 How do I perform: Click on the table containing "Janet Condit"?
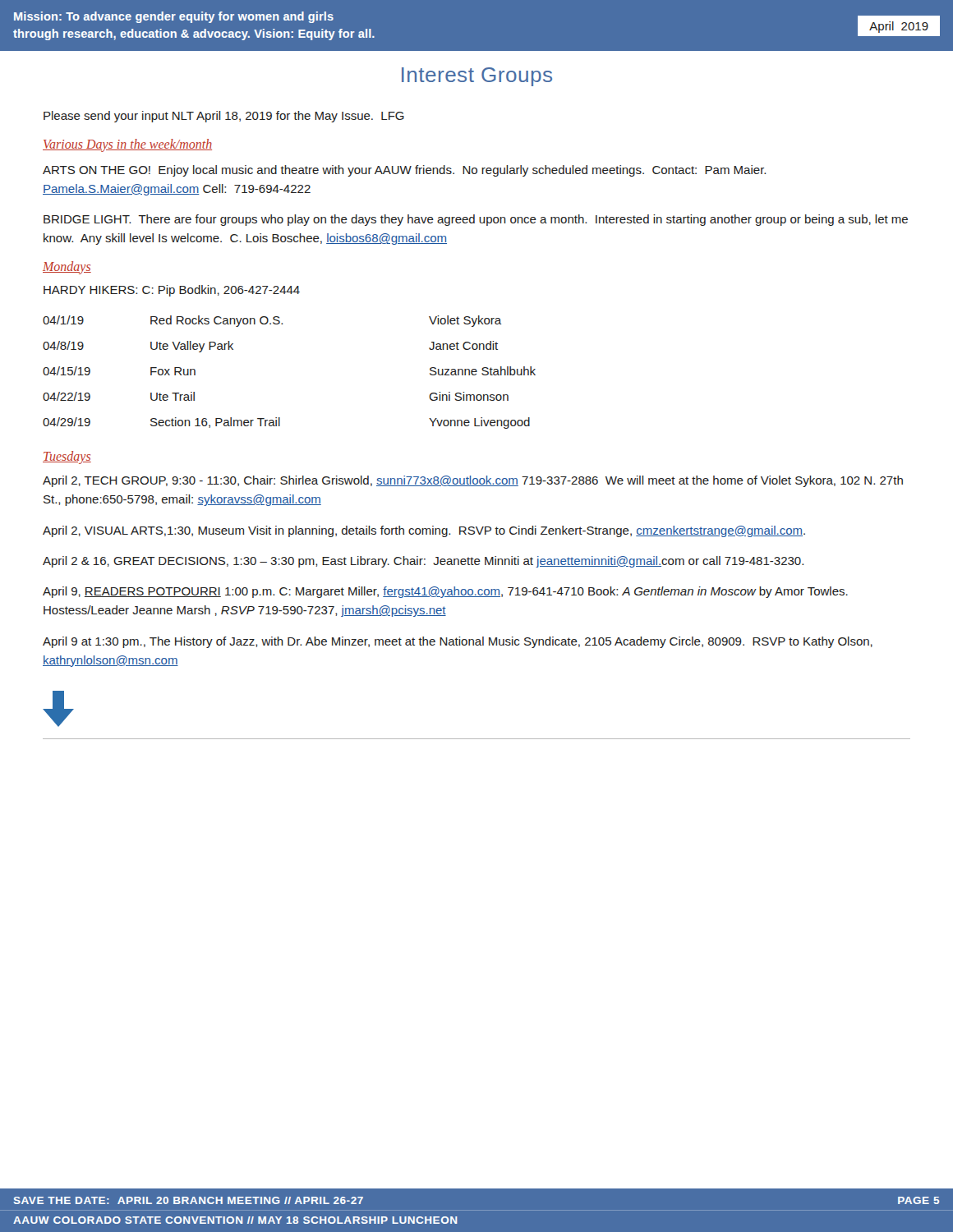pos(476,371)
